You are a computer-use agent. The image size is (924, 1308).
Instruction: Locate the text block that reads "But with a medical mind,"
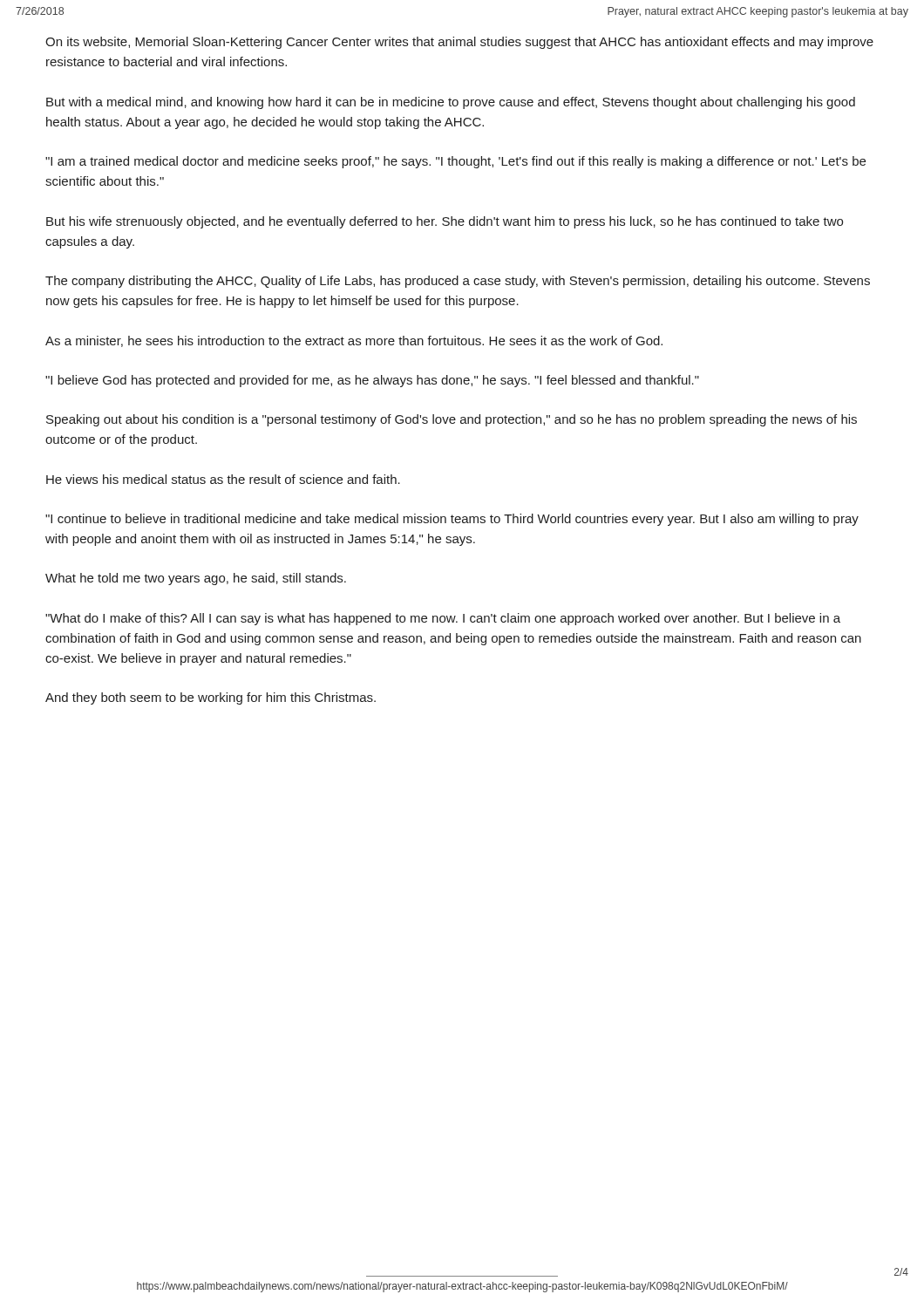click(450, 111)
